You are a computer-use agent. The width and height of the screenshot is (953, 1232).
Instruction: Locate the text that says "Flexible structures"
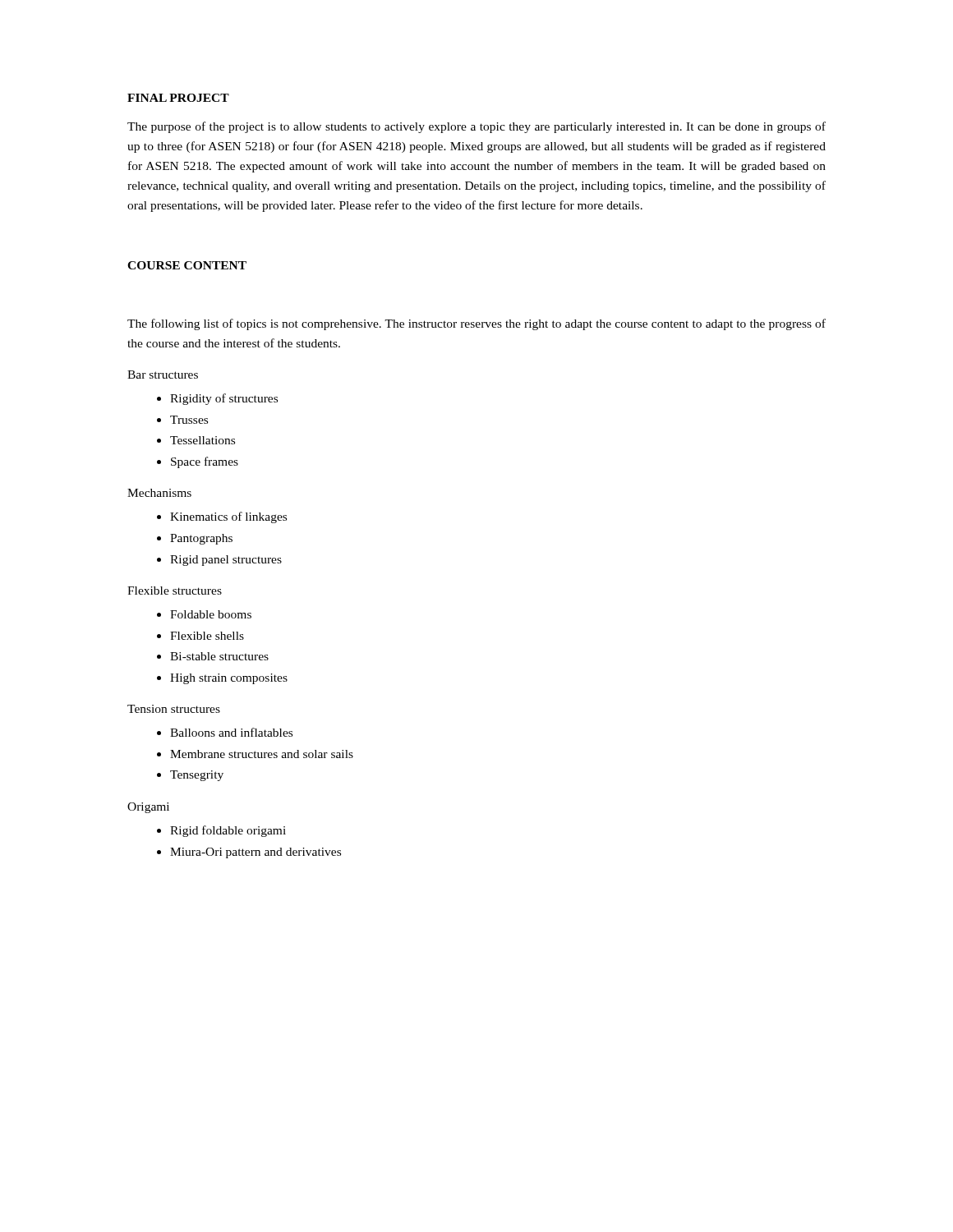click(x=175, y=590)
